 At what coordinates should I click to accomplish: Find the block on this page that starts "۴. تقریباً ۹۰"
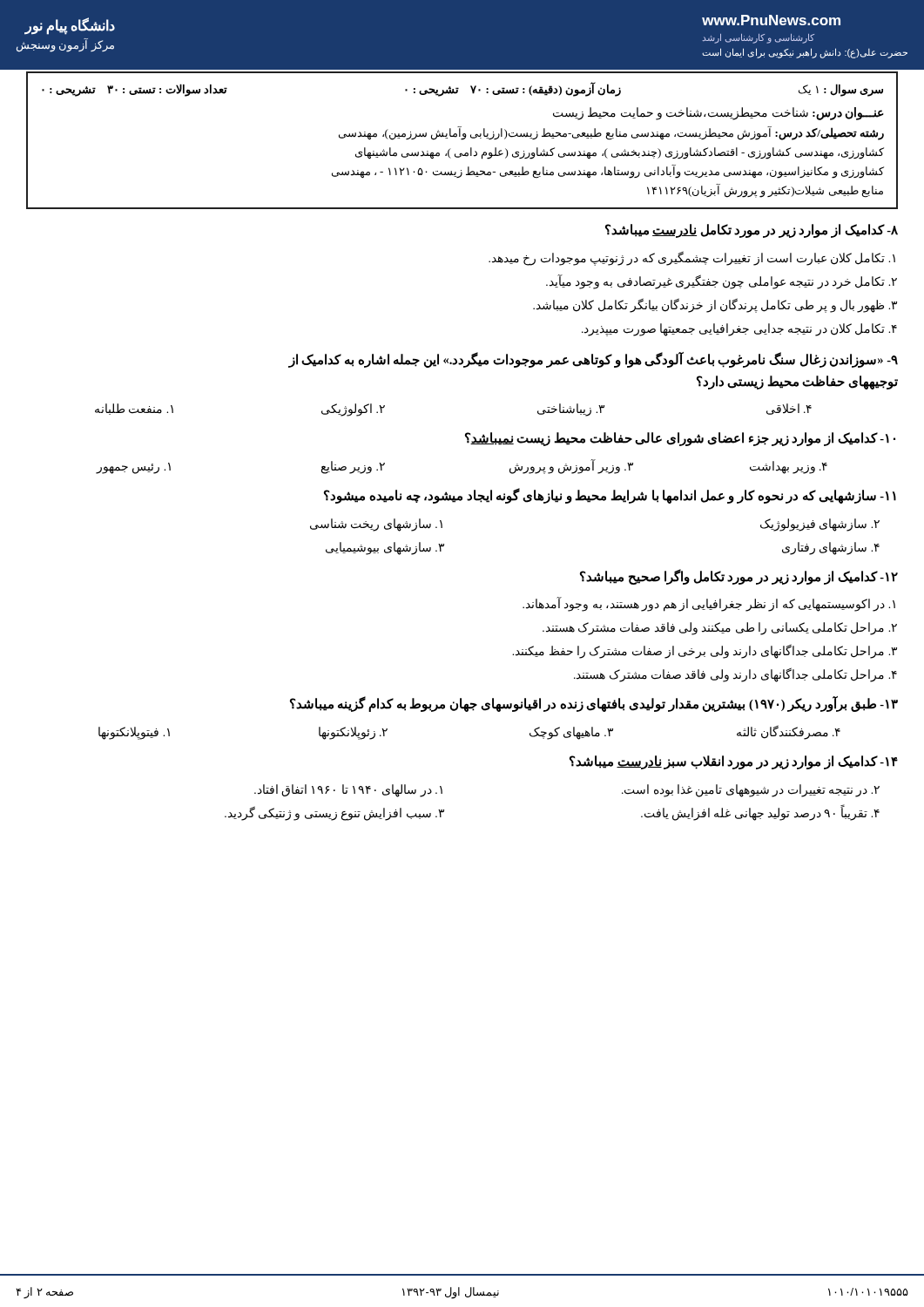point(755,813)
